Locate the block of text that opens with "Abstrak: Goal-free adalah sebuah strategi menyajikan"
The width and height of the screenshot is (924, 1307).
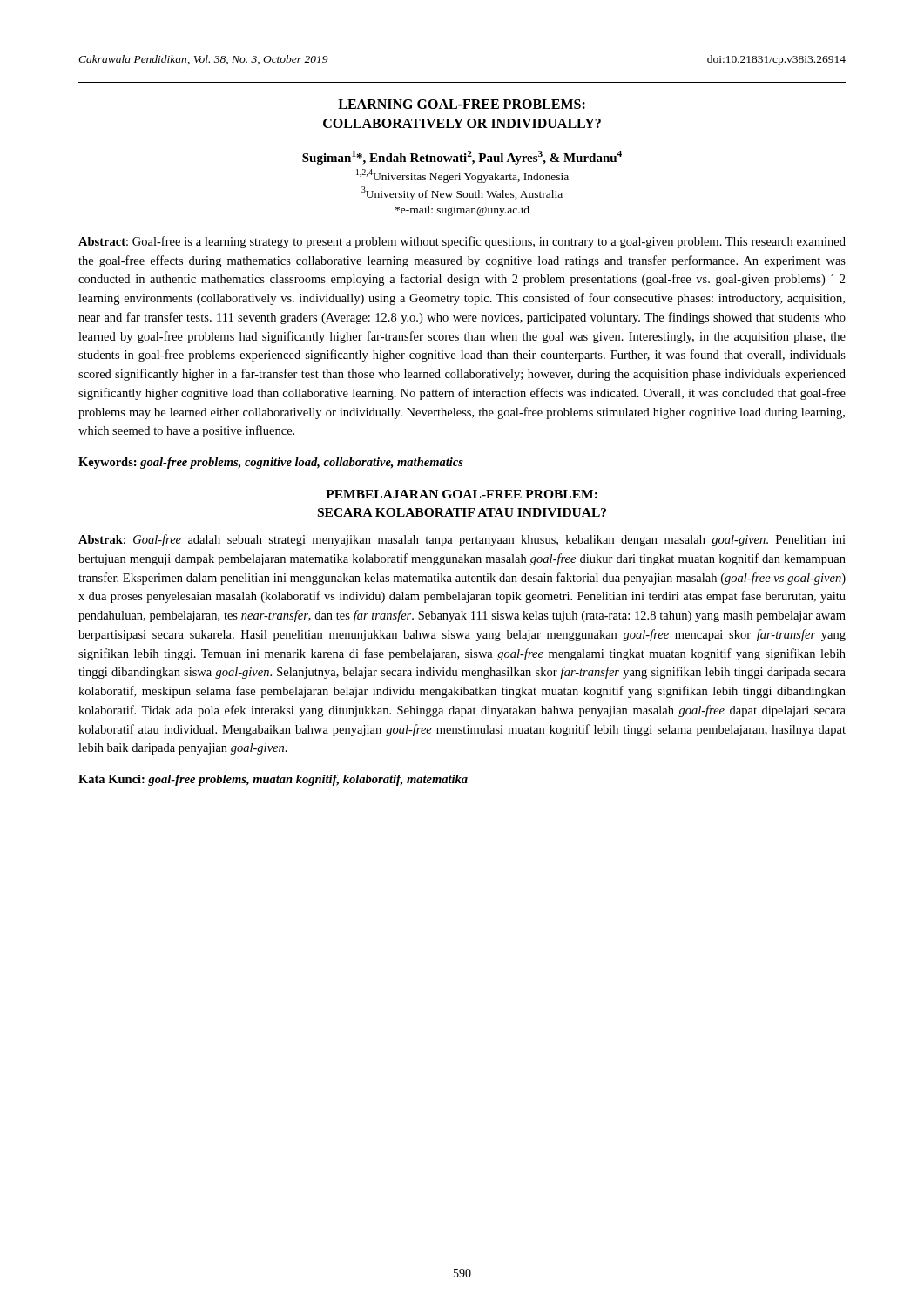pyautogui.click(x=462, y=644)
